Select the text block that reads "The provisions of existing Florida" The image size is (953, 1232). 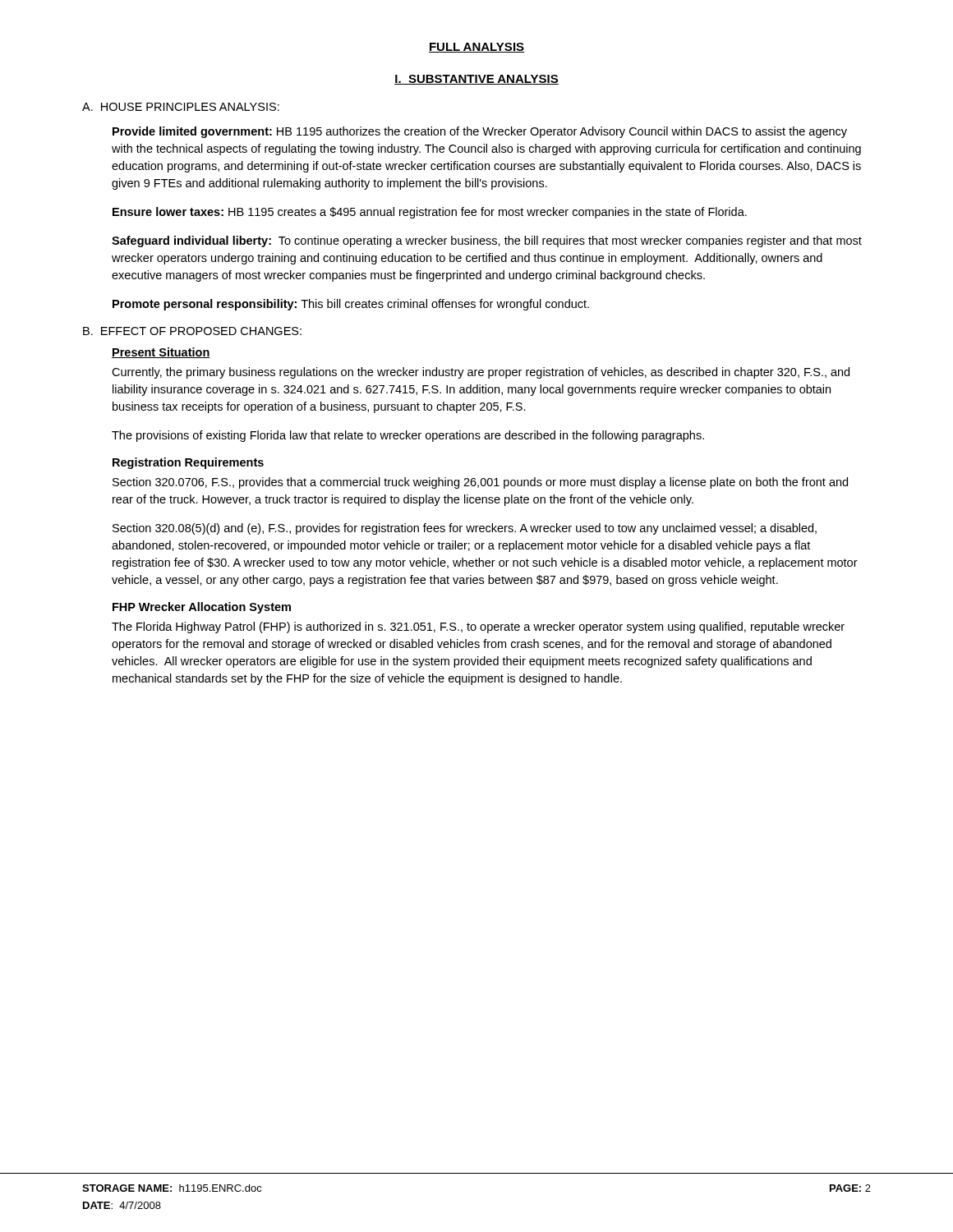408,435
